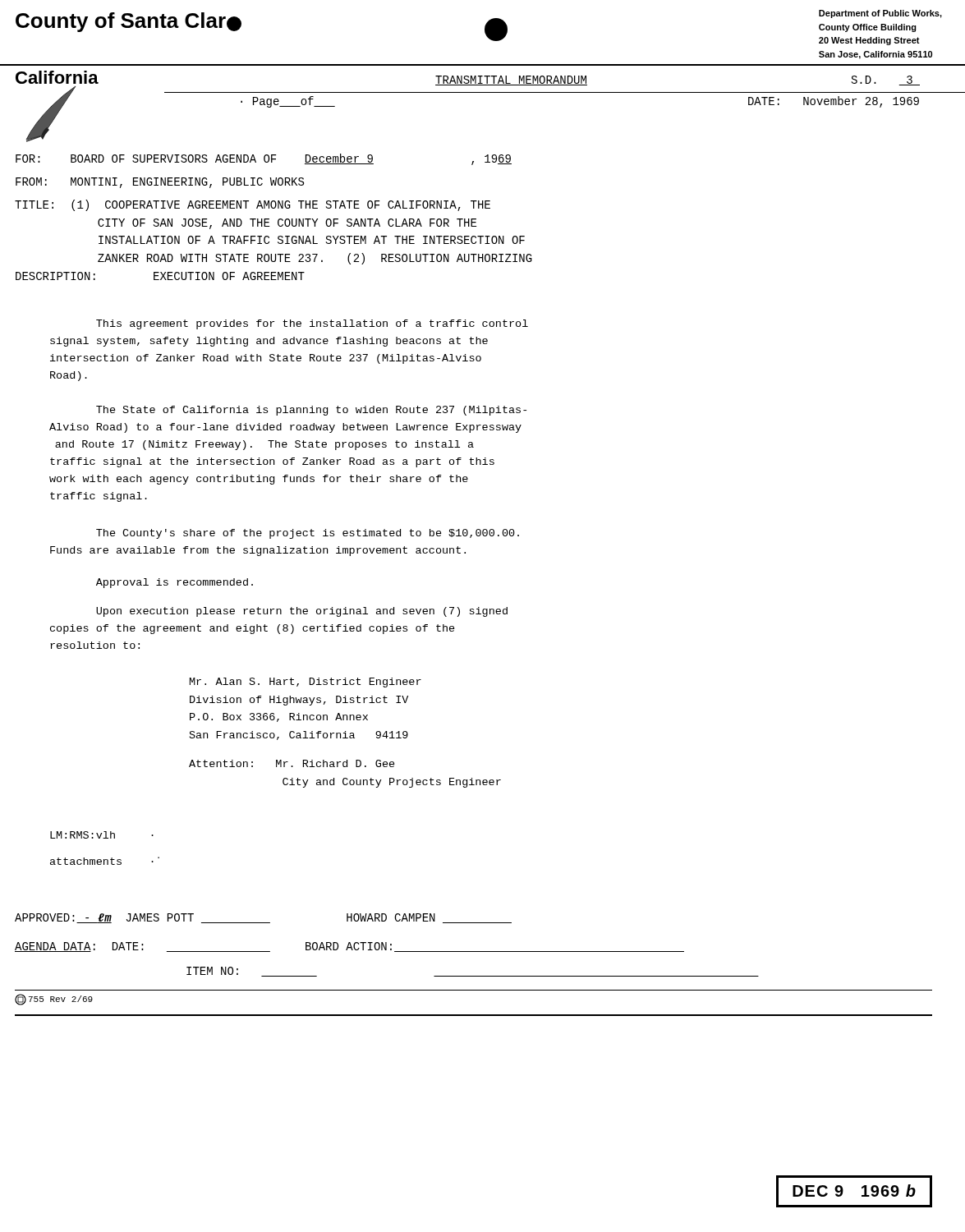Click on the text starting "attachments ··"
The width and height of the screenshot is (965, 1232).
(x=105, y=860)
